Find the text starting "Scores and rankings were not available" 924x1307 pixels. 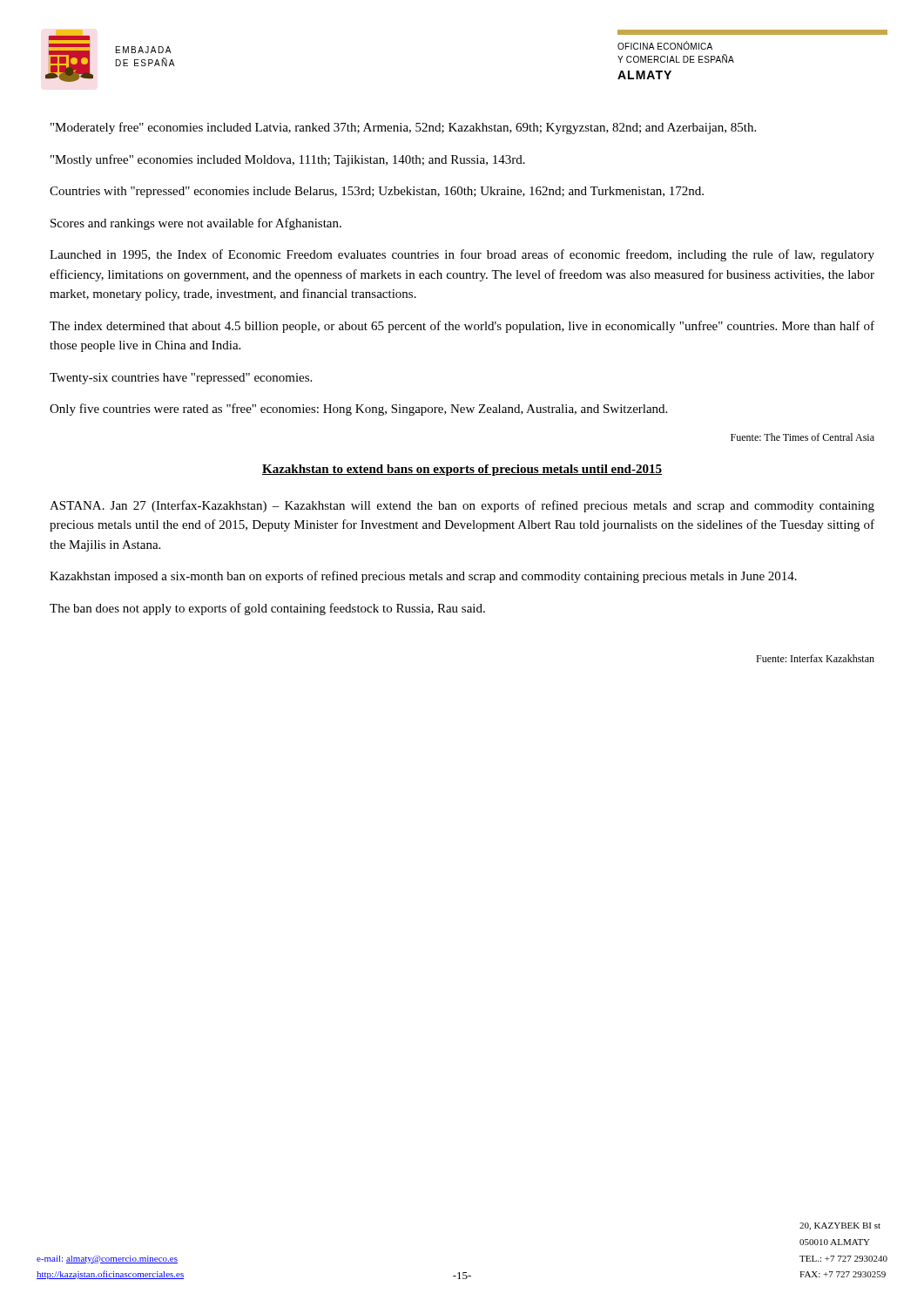[x=196, y=223]
